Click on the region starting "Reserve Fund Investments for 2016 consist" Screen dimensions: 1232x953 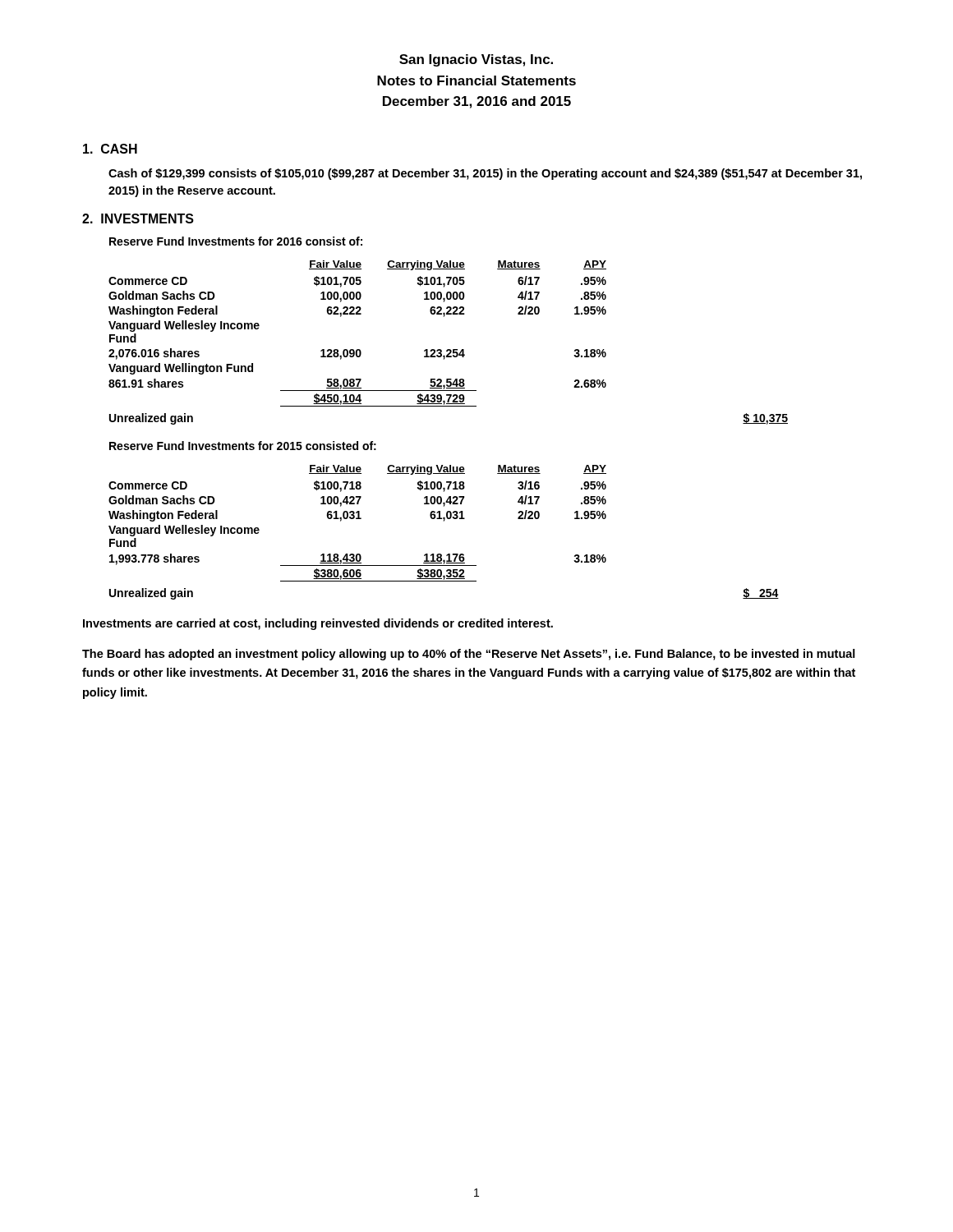click(x=236, y=241)
